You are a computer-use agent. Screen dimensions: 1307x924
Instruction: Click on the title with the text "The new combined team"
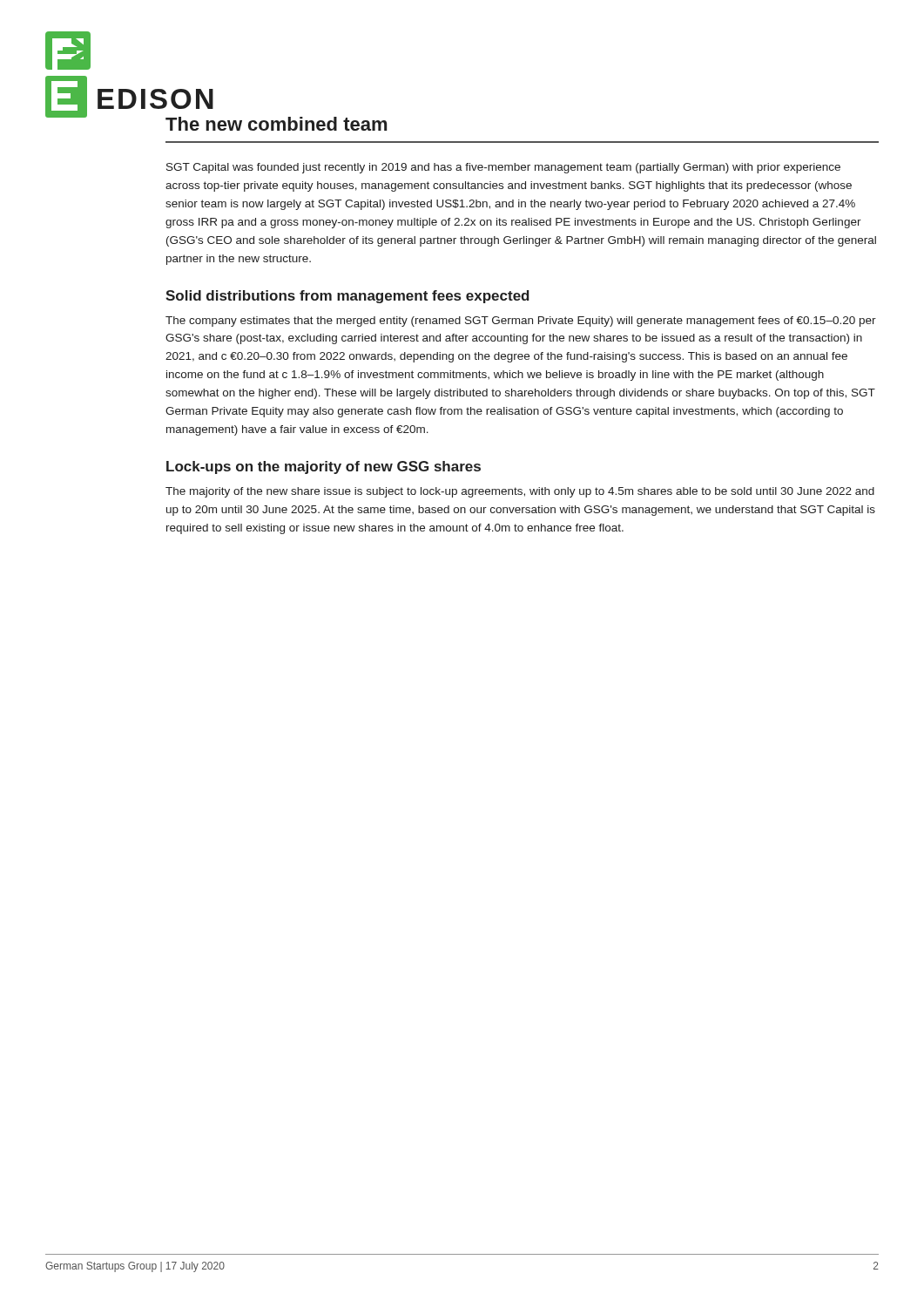pos(276,124)
